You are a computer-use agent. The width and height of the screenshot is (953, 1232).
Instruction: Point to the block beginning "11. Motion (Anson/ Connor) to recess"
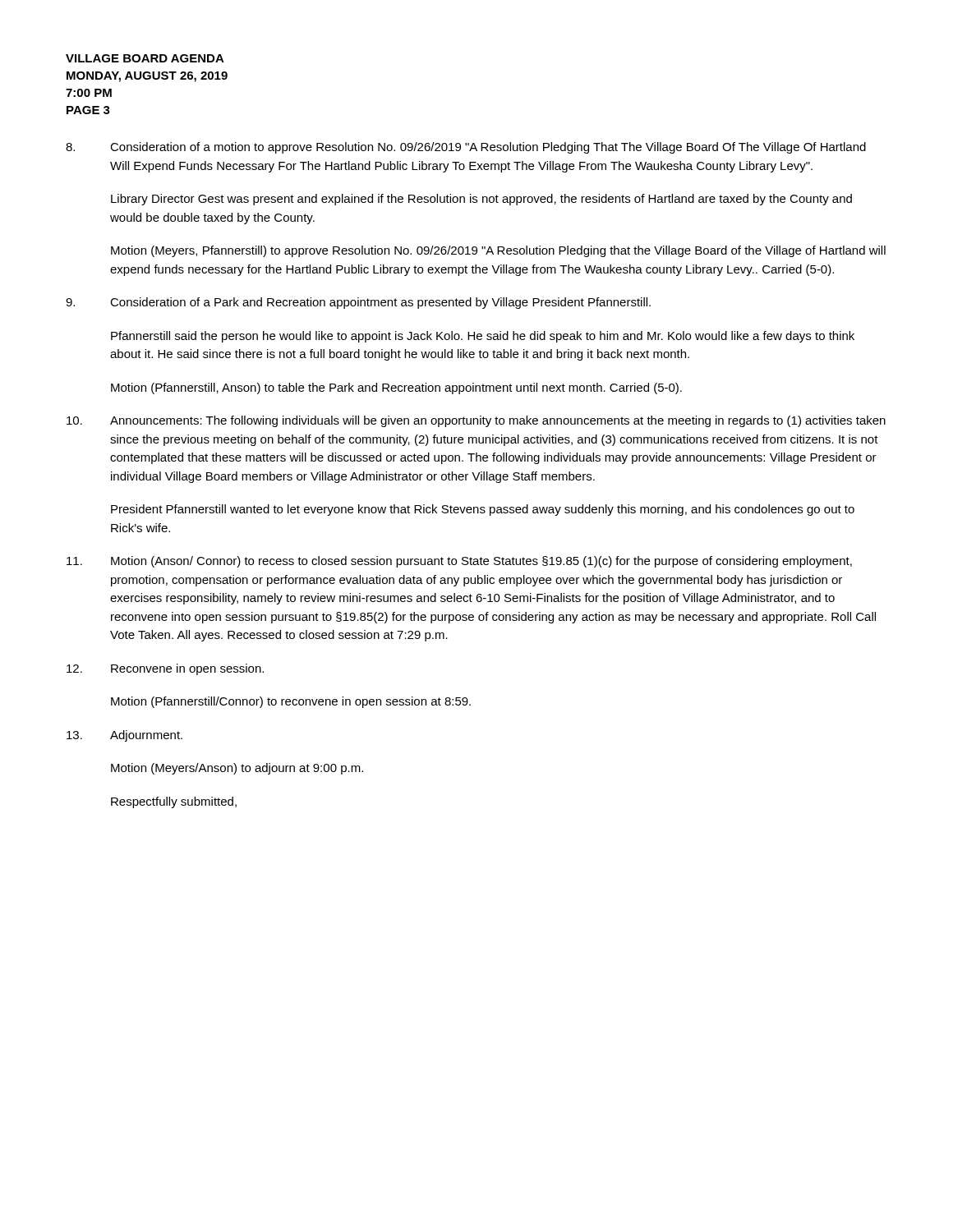(476, 598)
